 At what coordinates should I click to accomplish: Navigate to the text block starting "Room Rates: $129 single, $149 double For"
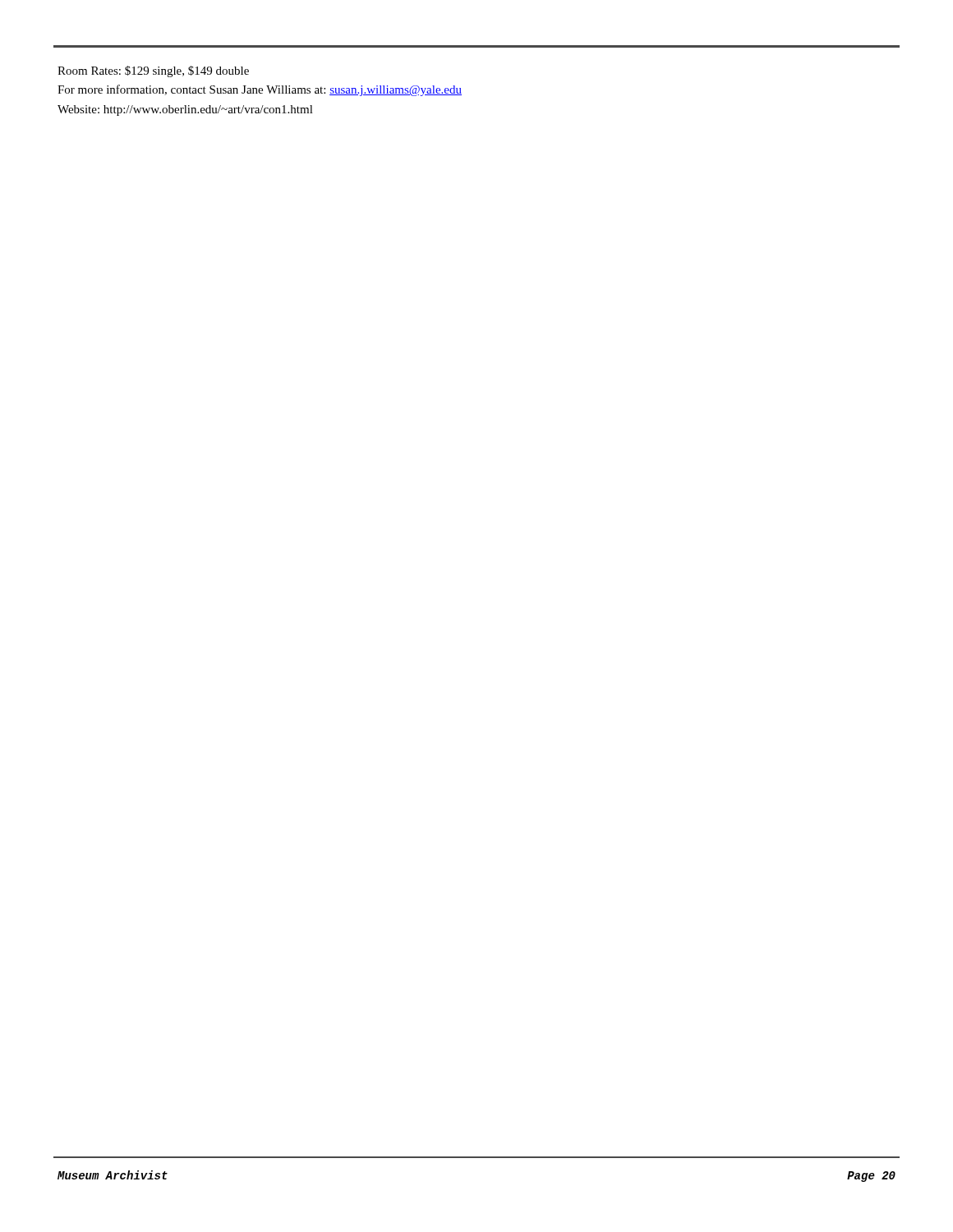260,90
